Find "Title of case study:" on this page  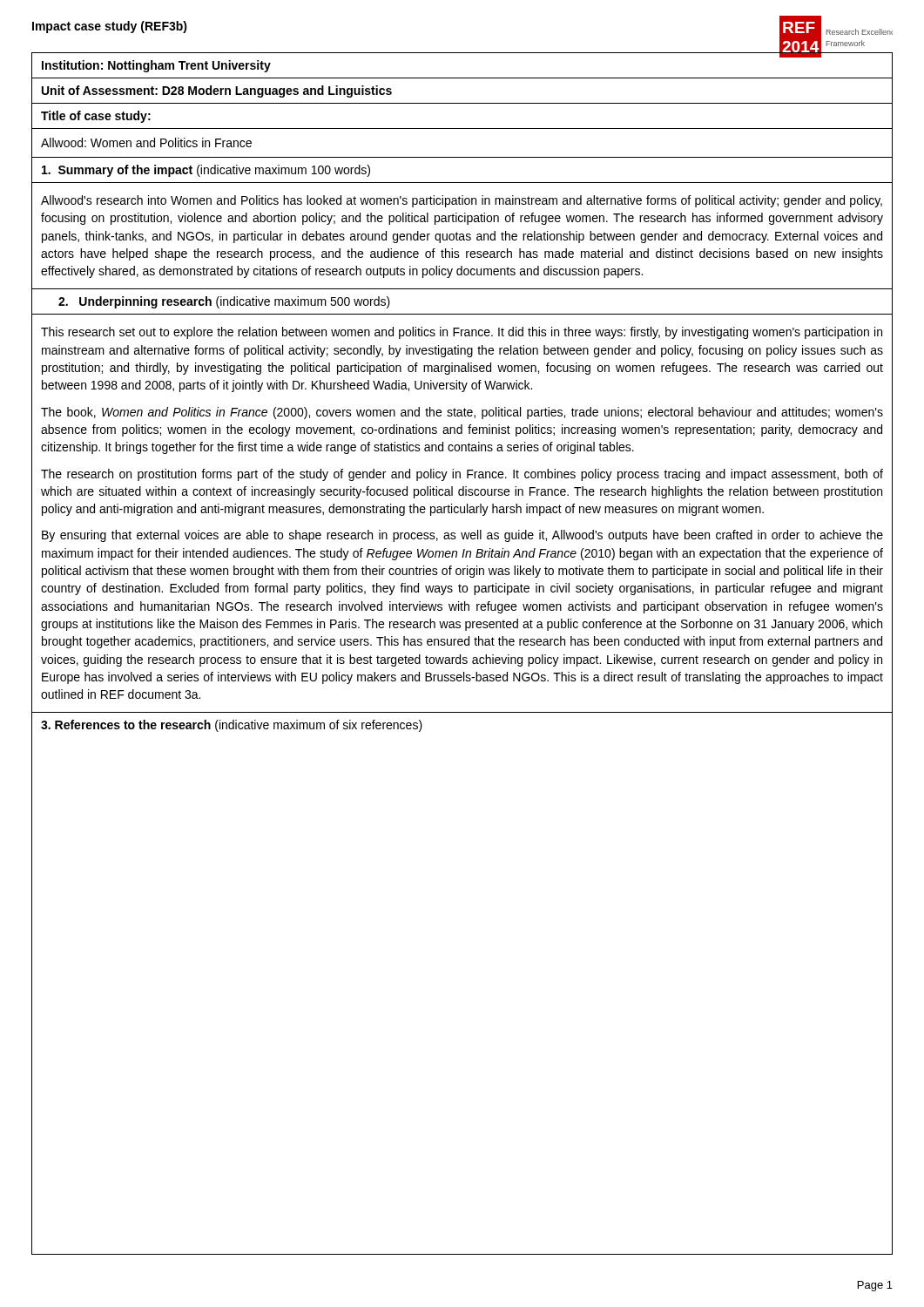(x=96, y=116)
